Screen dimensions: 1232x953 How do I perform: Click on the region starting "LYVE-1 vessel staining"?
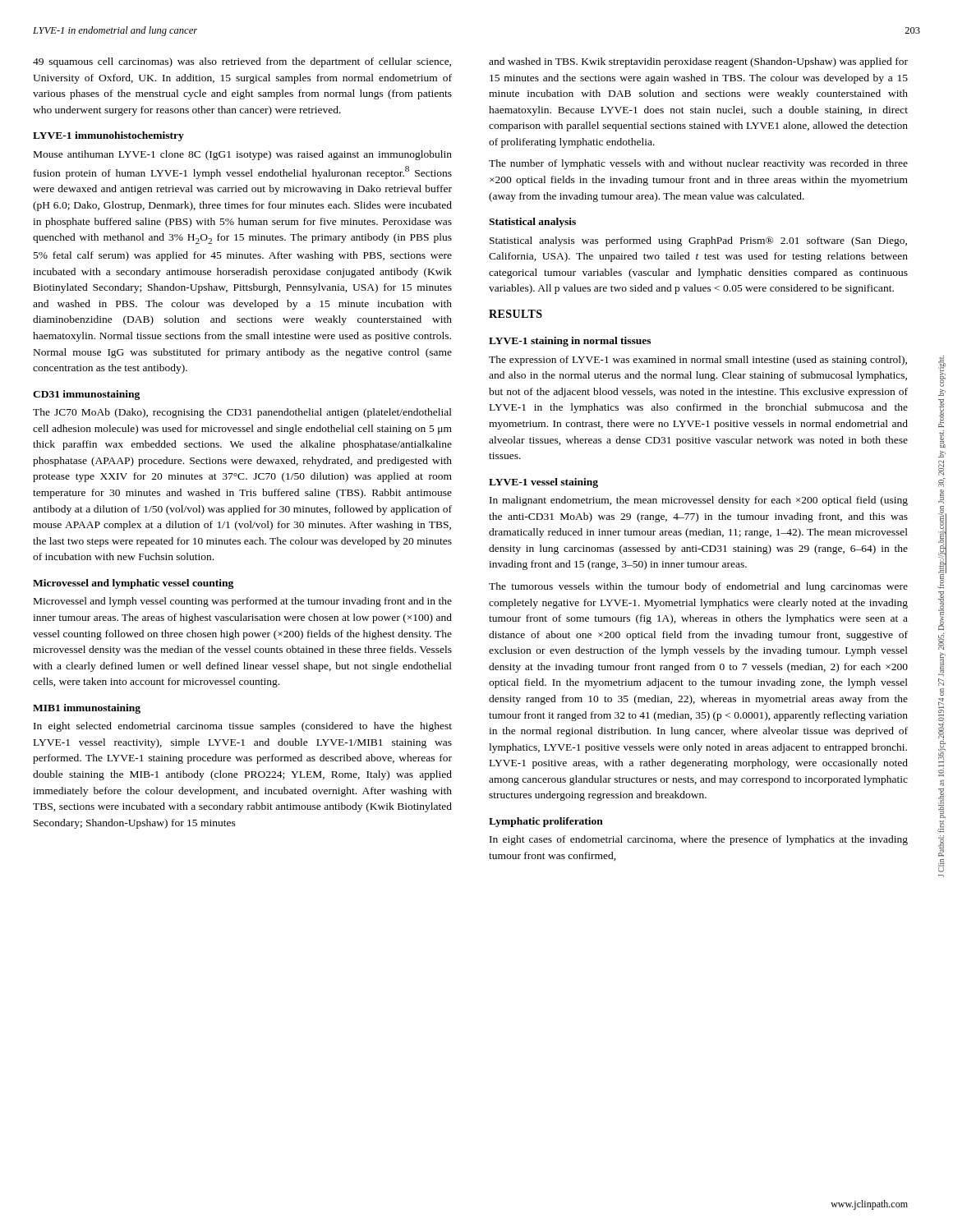[x=543, y=481]
